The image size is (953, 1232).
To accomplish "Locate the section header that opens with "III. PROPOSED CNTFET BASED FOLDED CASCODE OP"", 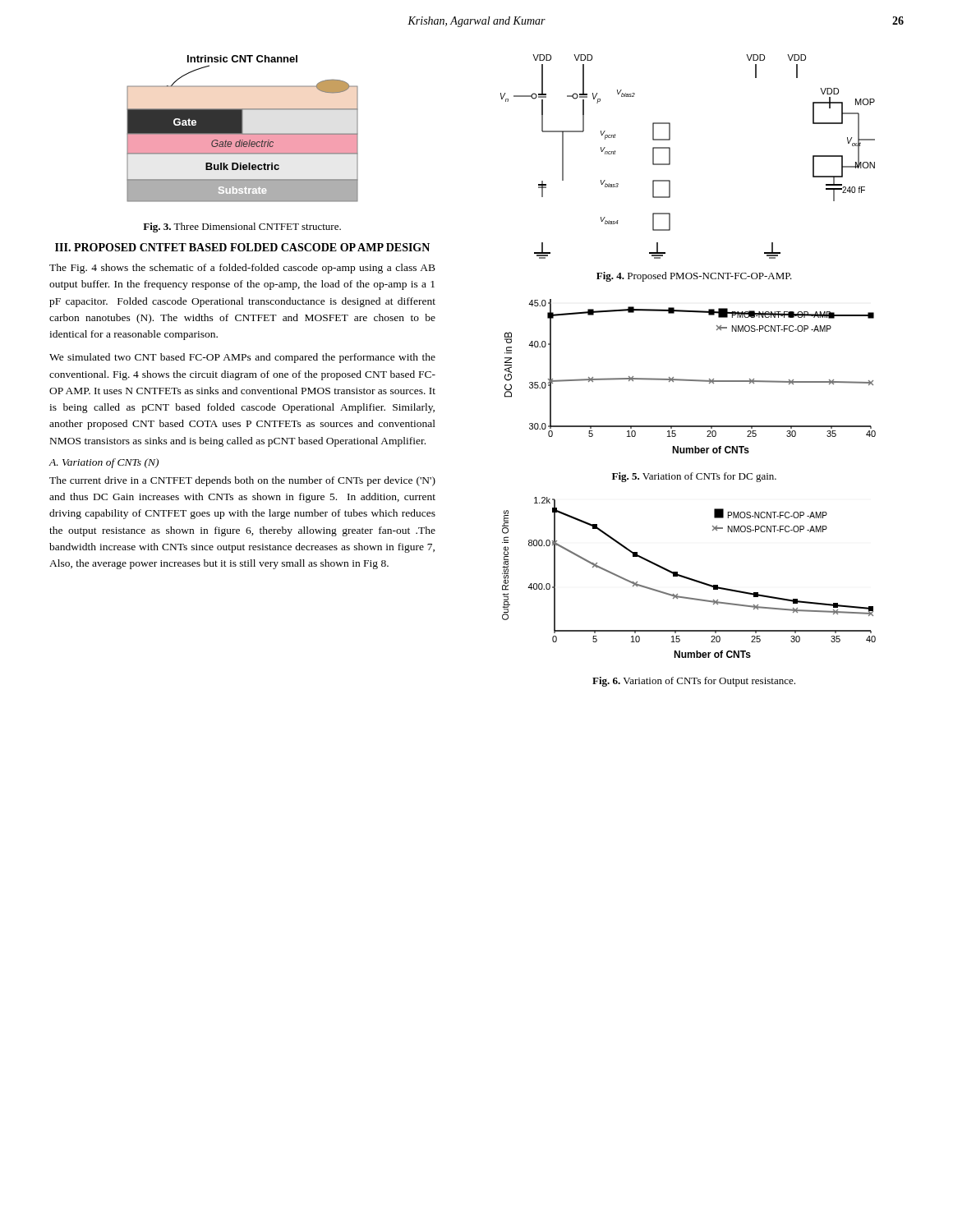I will [242, 248].
